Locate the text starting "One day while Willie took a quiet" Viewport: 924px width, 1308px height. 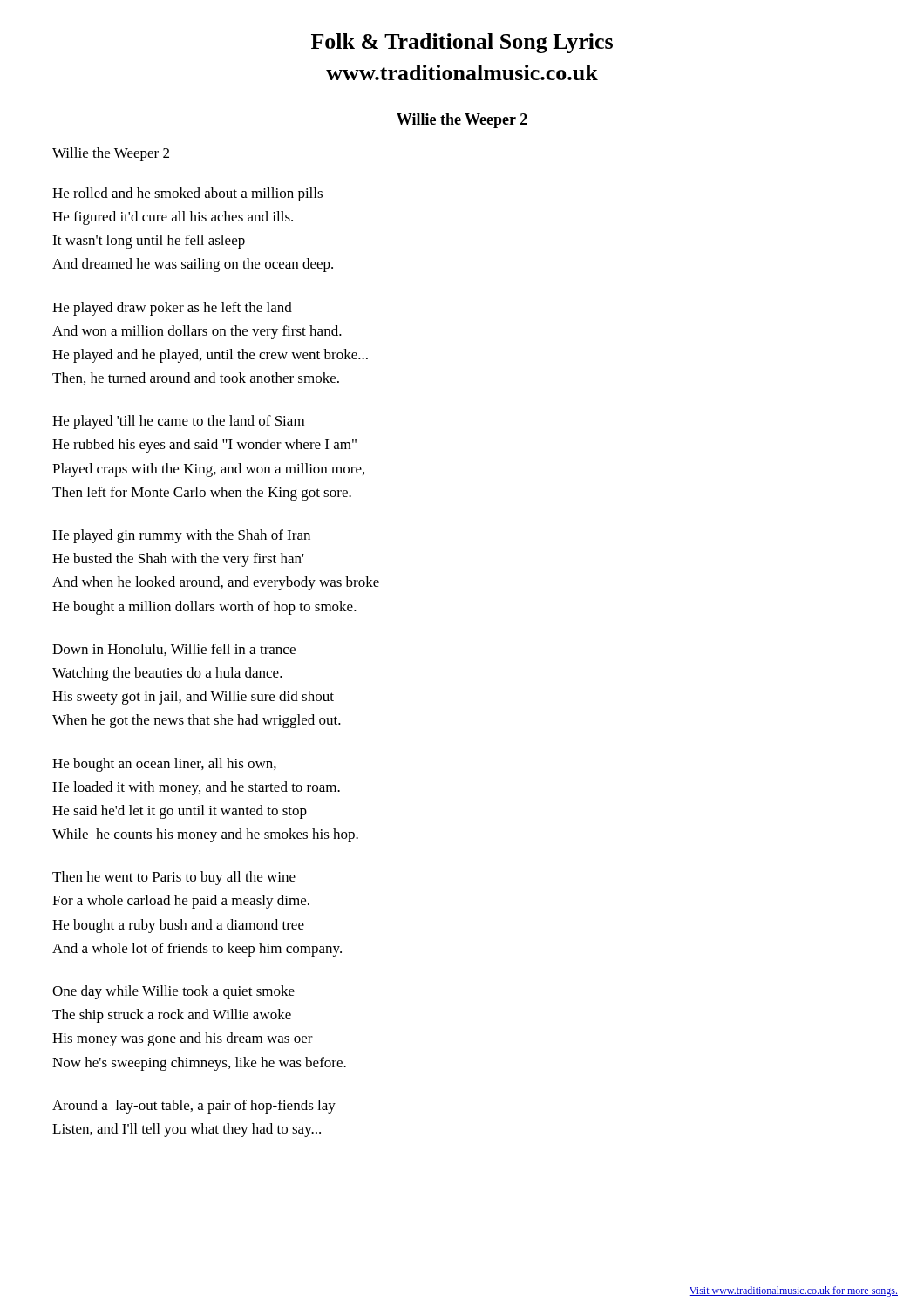(x=173, y=992)
